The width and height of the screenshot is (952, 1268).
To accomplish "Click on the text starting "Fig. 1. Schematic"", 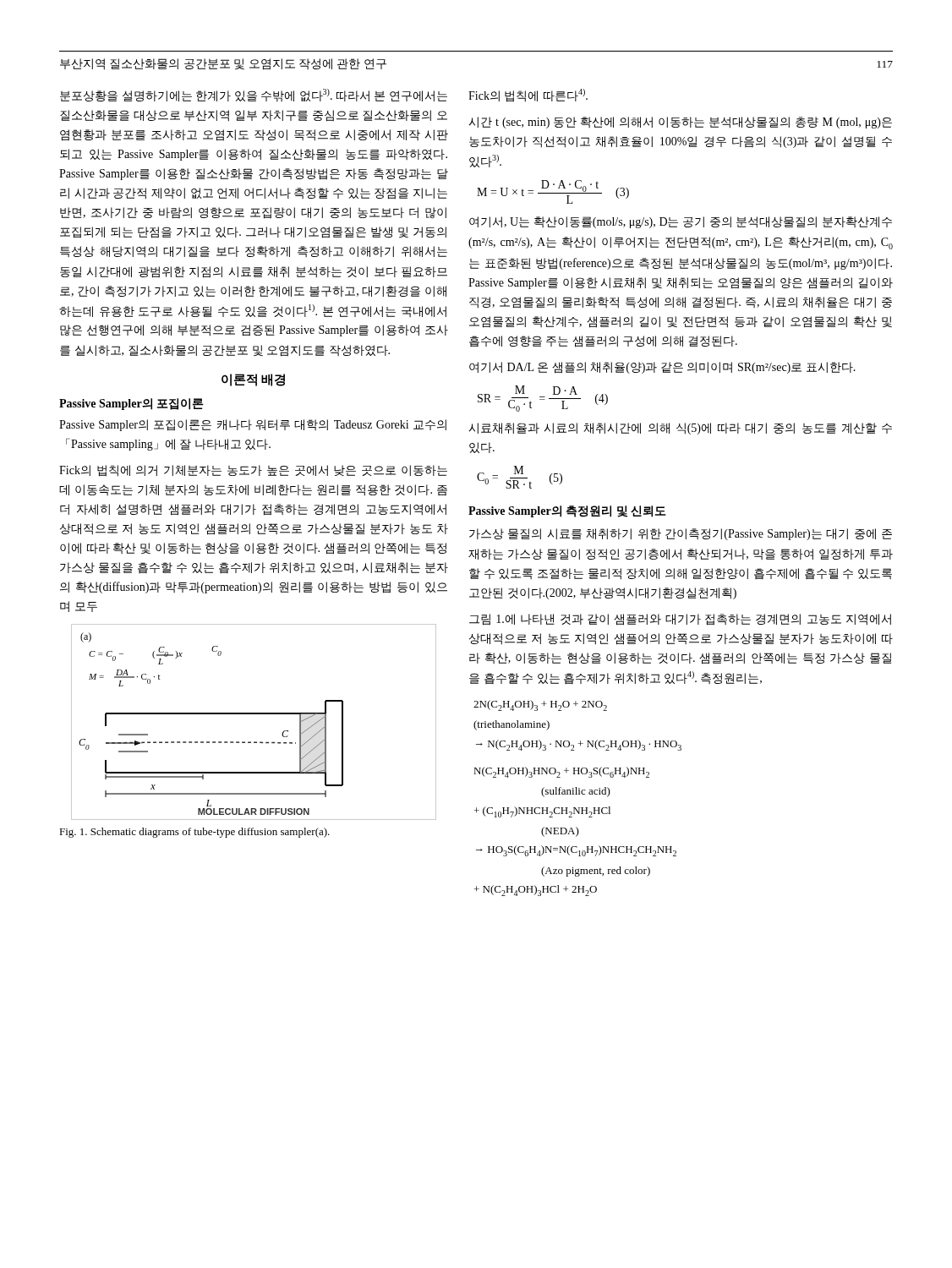I will 195,831.
